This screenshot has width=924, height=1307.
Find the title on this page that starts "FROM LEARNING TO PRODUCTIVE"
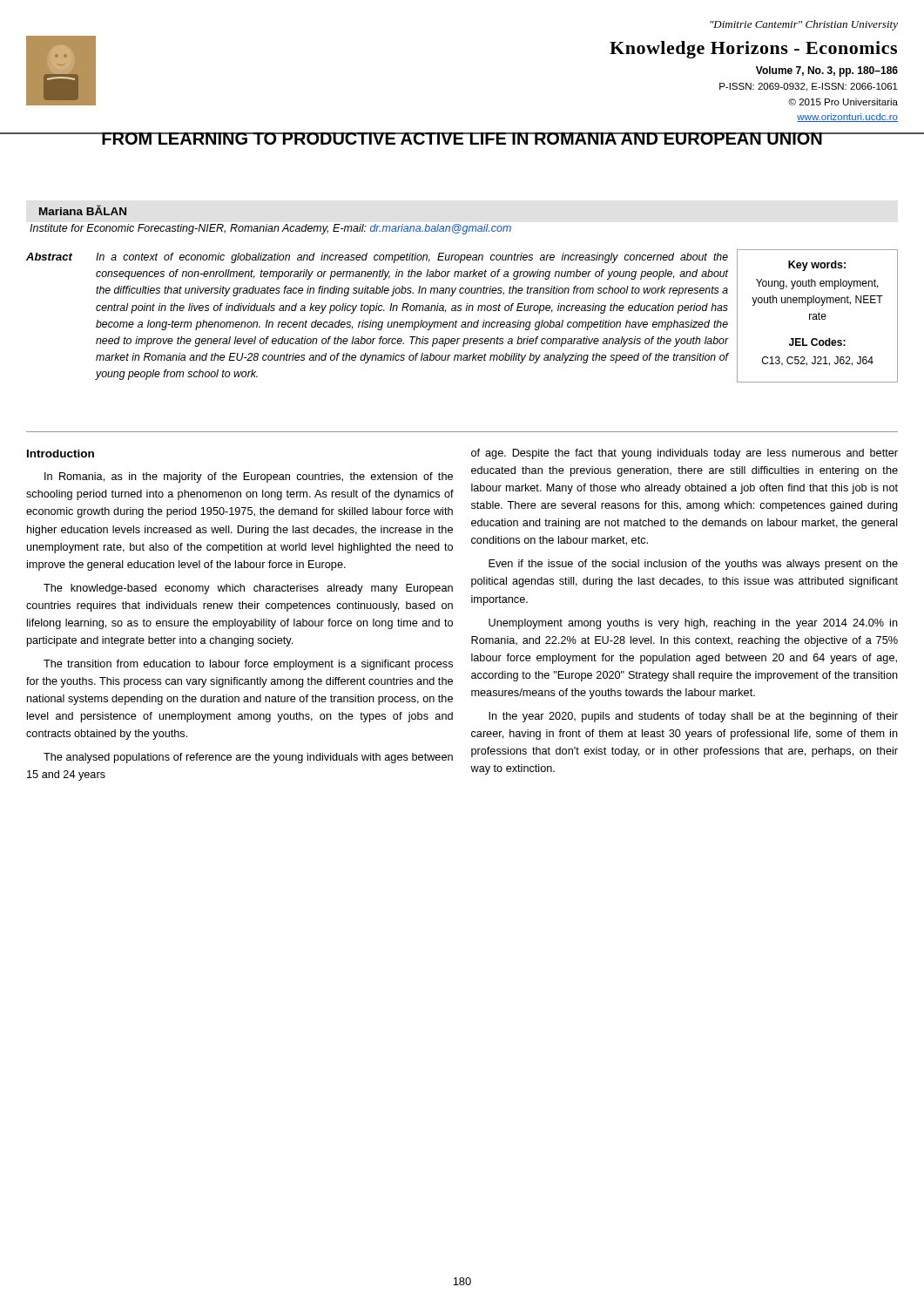pyautogui.click(x=462, y=139)
